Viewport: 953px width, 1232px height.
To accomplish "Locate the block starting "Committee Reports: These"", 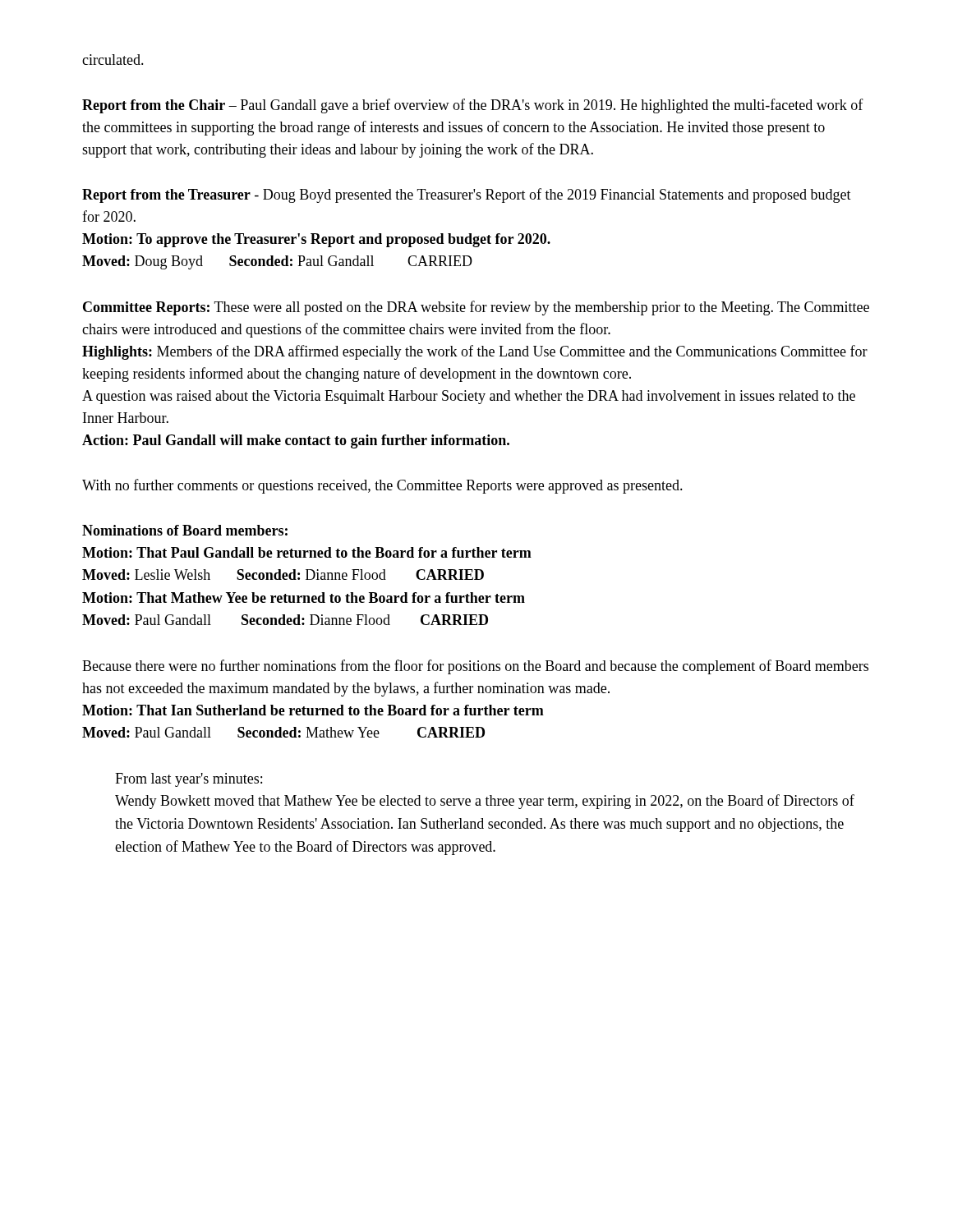I will coord(476,374).
